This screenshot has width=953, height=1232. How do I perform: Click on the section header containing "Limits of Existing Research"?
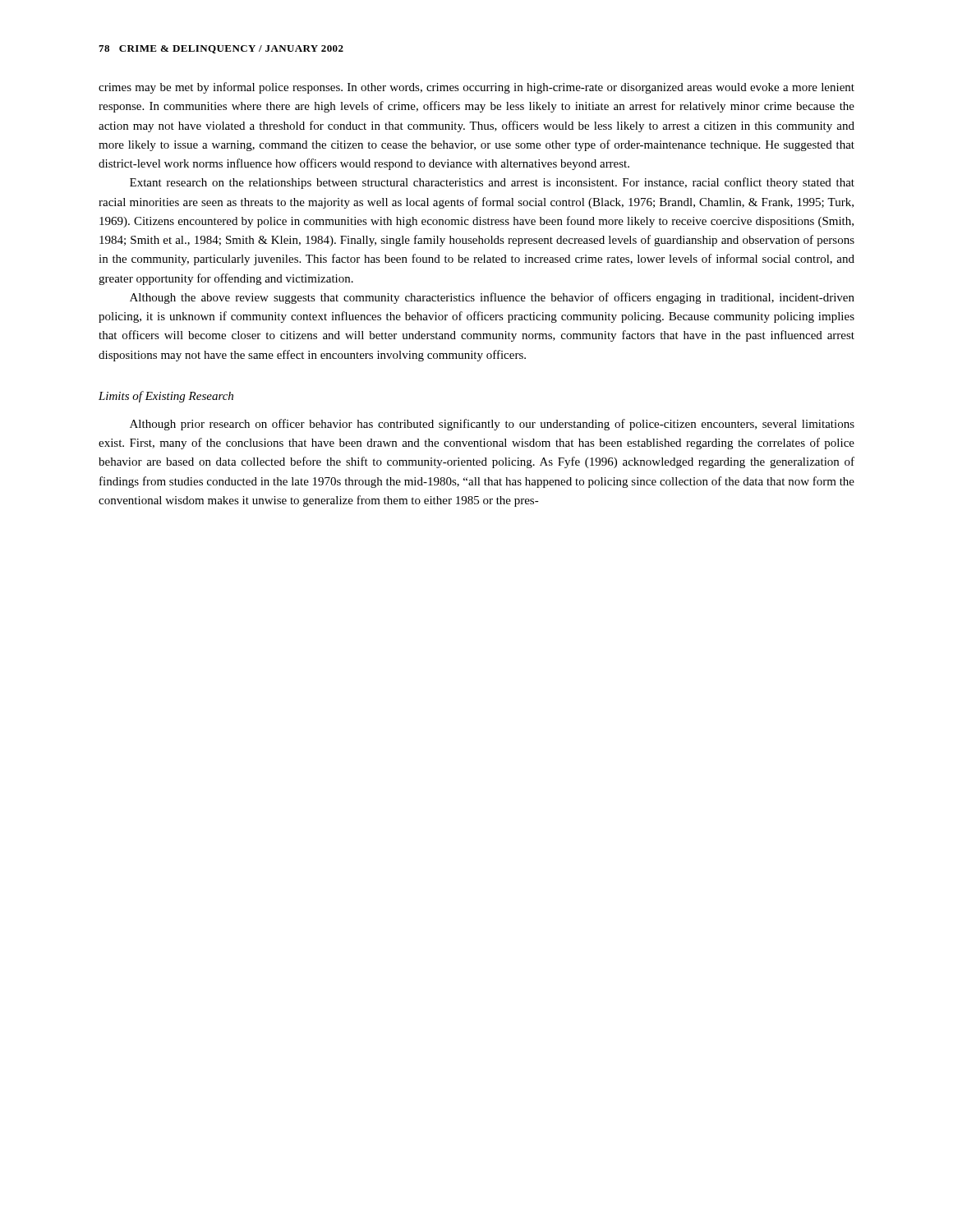coord(166,396)
